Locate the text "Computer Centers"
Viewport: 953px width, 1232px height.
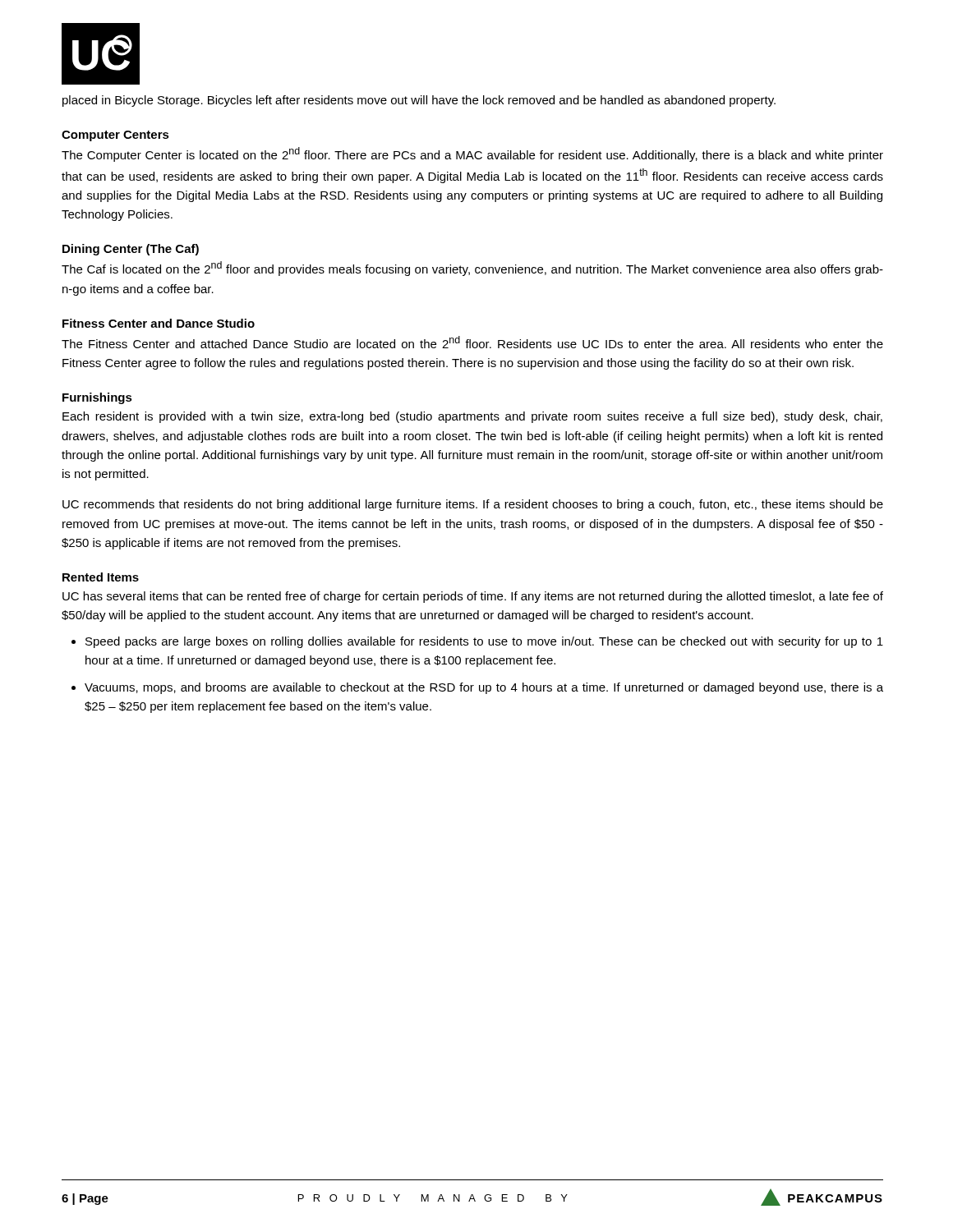point(115,134)
